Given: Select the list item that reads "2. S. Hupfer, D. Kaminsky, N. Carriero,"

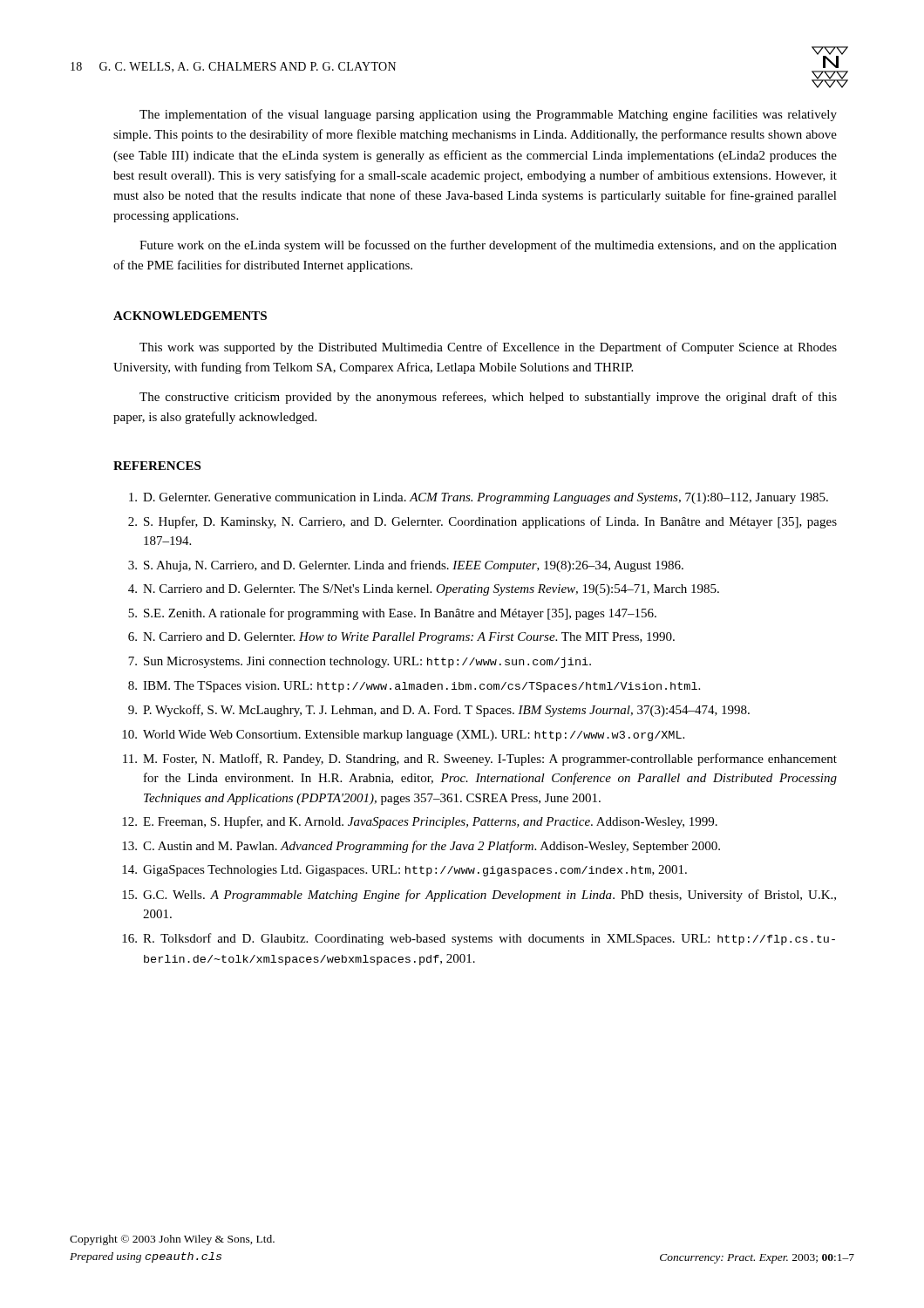Looking at the screenshot, I should [475, 531].
